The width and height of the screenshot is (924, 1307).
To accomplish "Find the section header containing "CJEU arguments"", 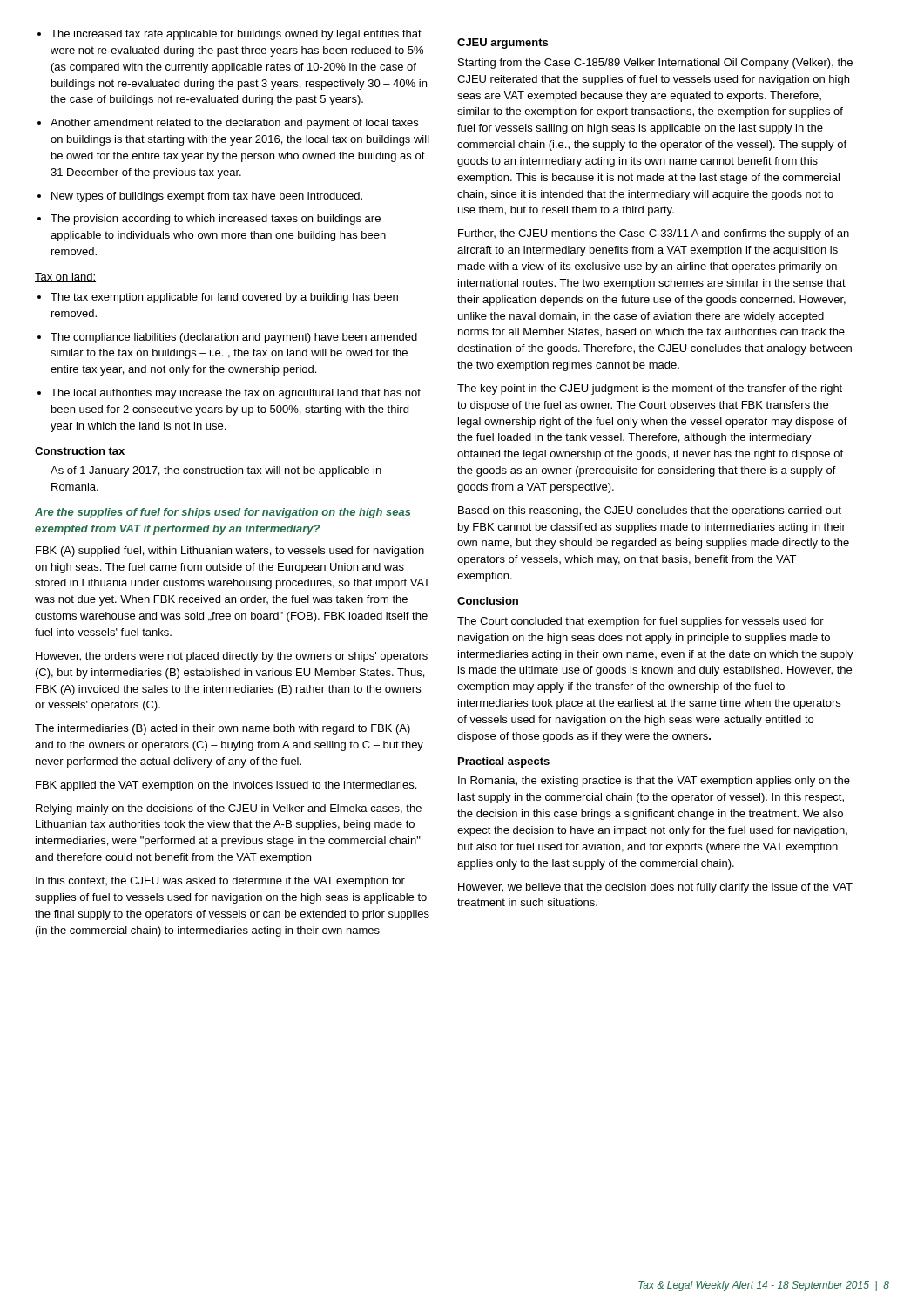I will click(x=502, y=44).
